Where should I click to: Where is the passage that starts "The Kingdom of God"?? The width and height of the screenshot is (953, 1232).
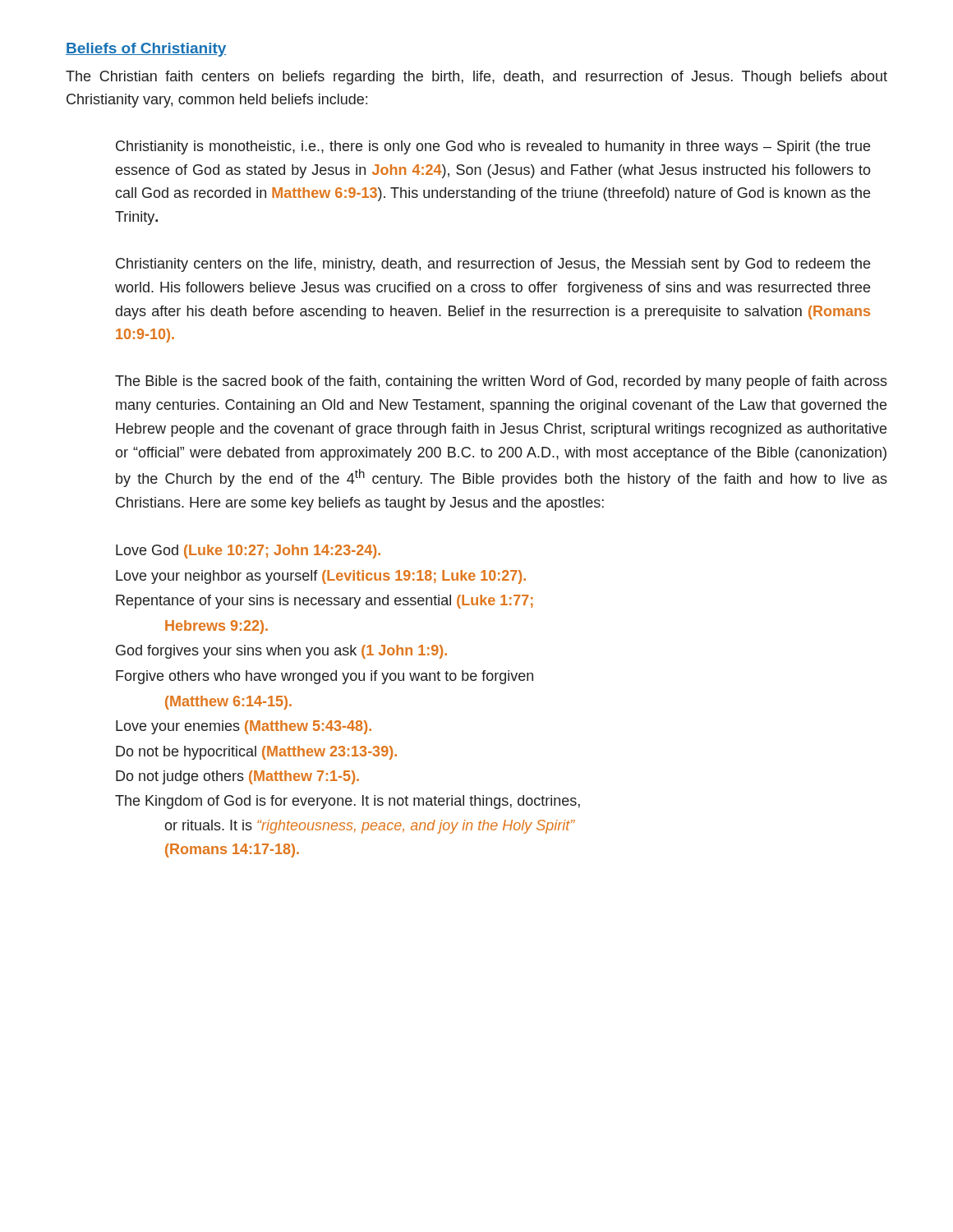(348, 825)
